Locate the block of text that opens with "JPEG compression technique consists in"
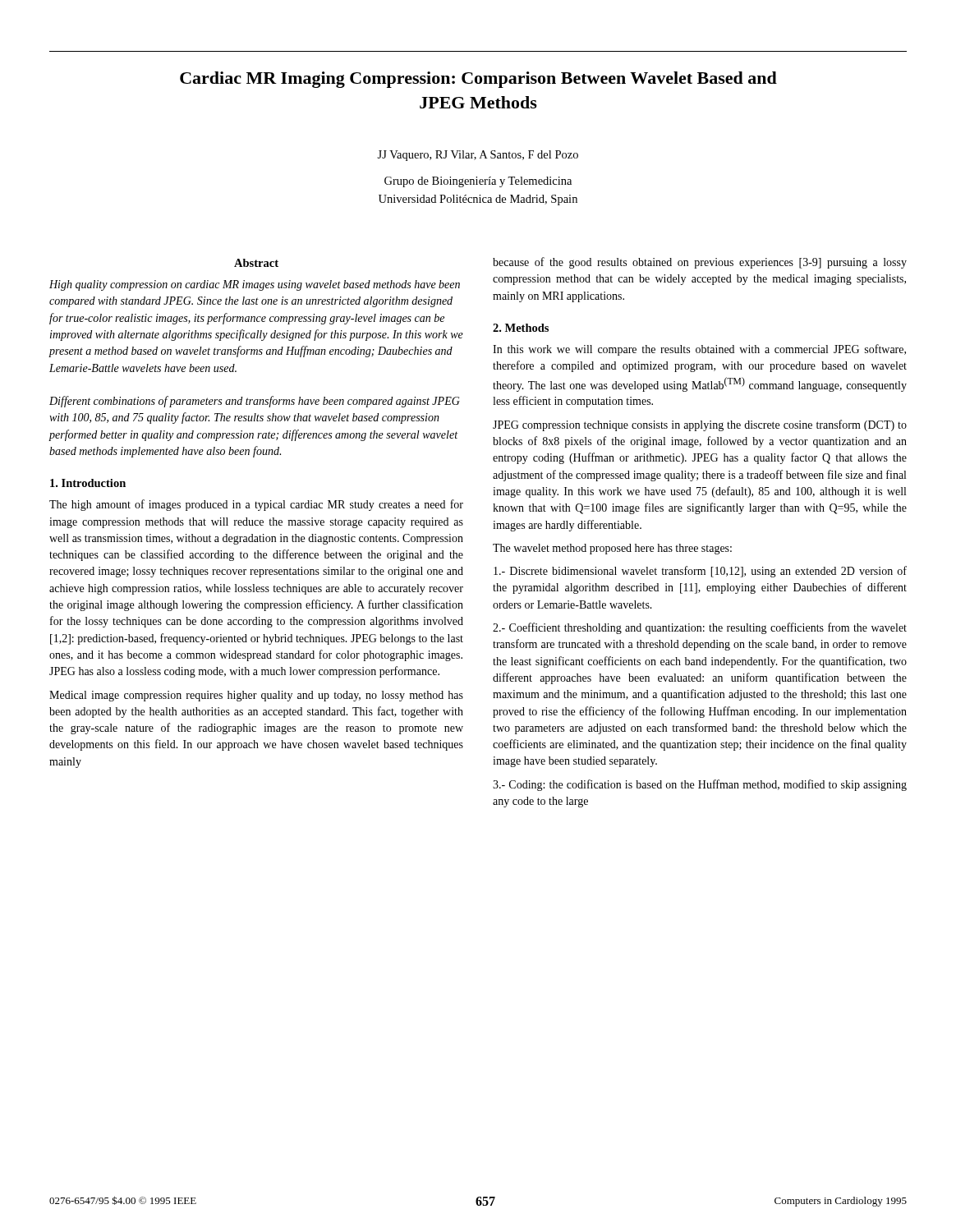 (700, 475)
